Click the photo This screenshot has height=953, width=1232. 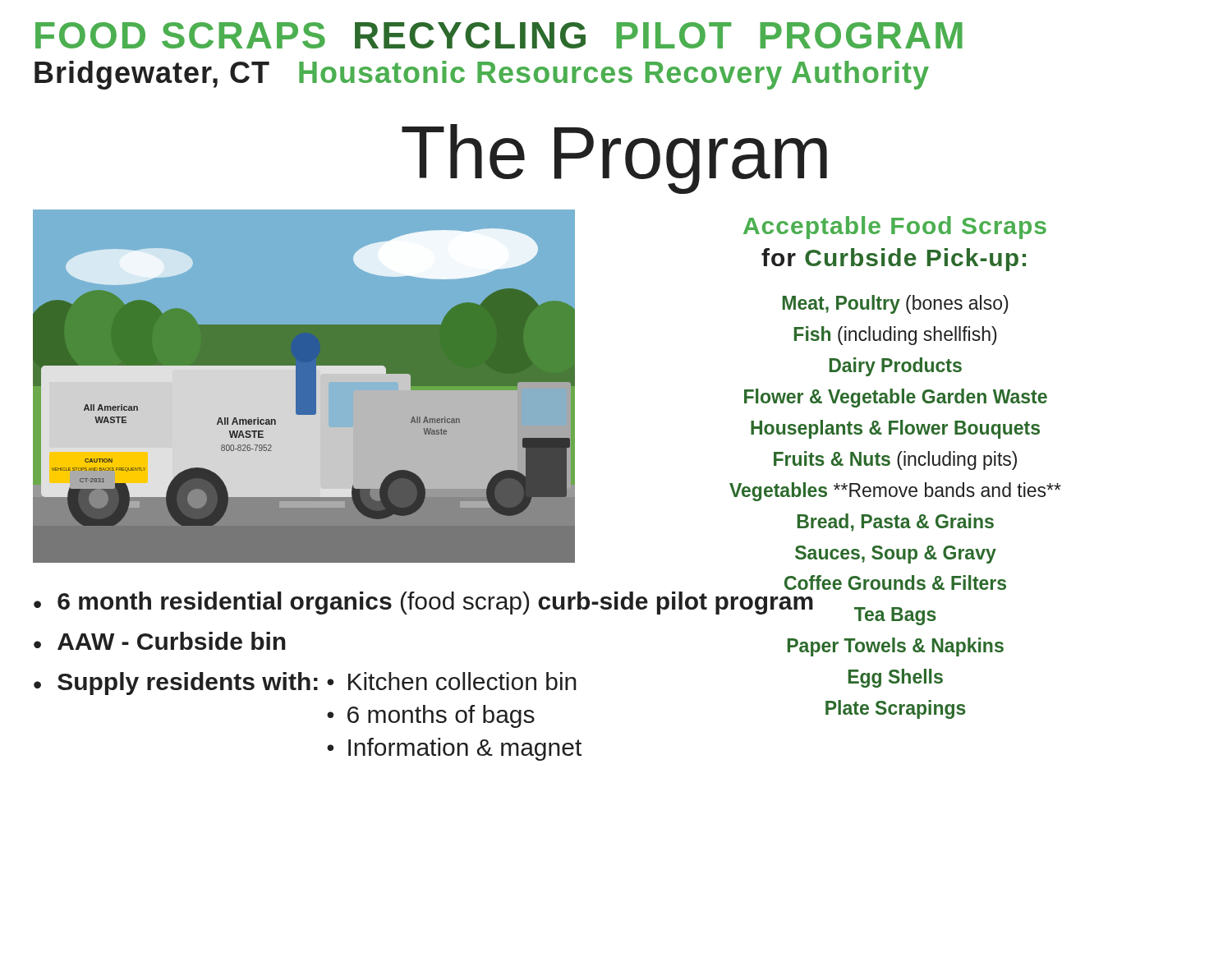[x=304, y=386]
